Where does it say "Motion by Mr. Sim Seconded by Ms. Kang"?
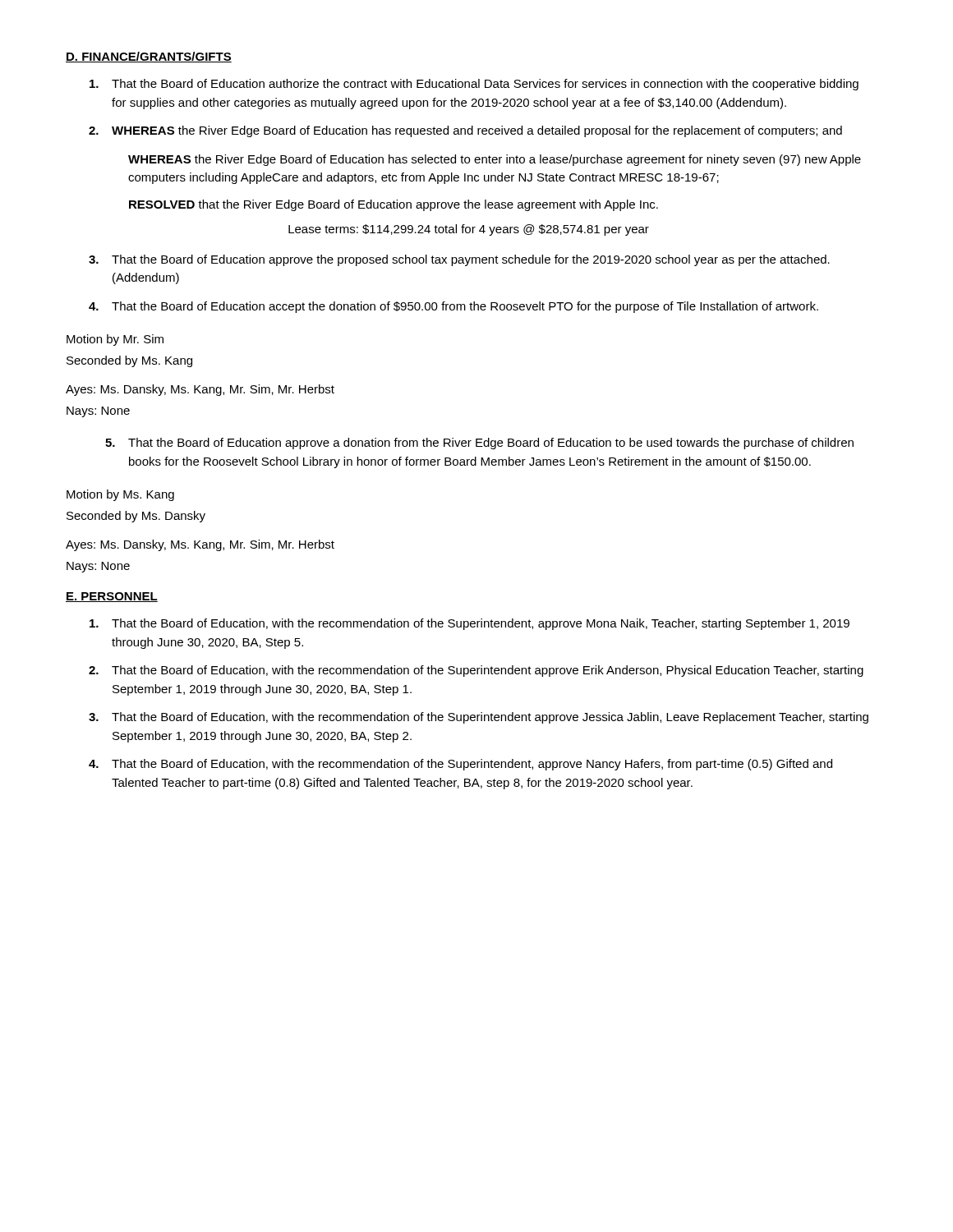Screen dimensions: 1232x953 (x=129, y=349)
